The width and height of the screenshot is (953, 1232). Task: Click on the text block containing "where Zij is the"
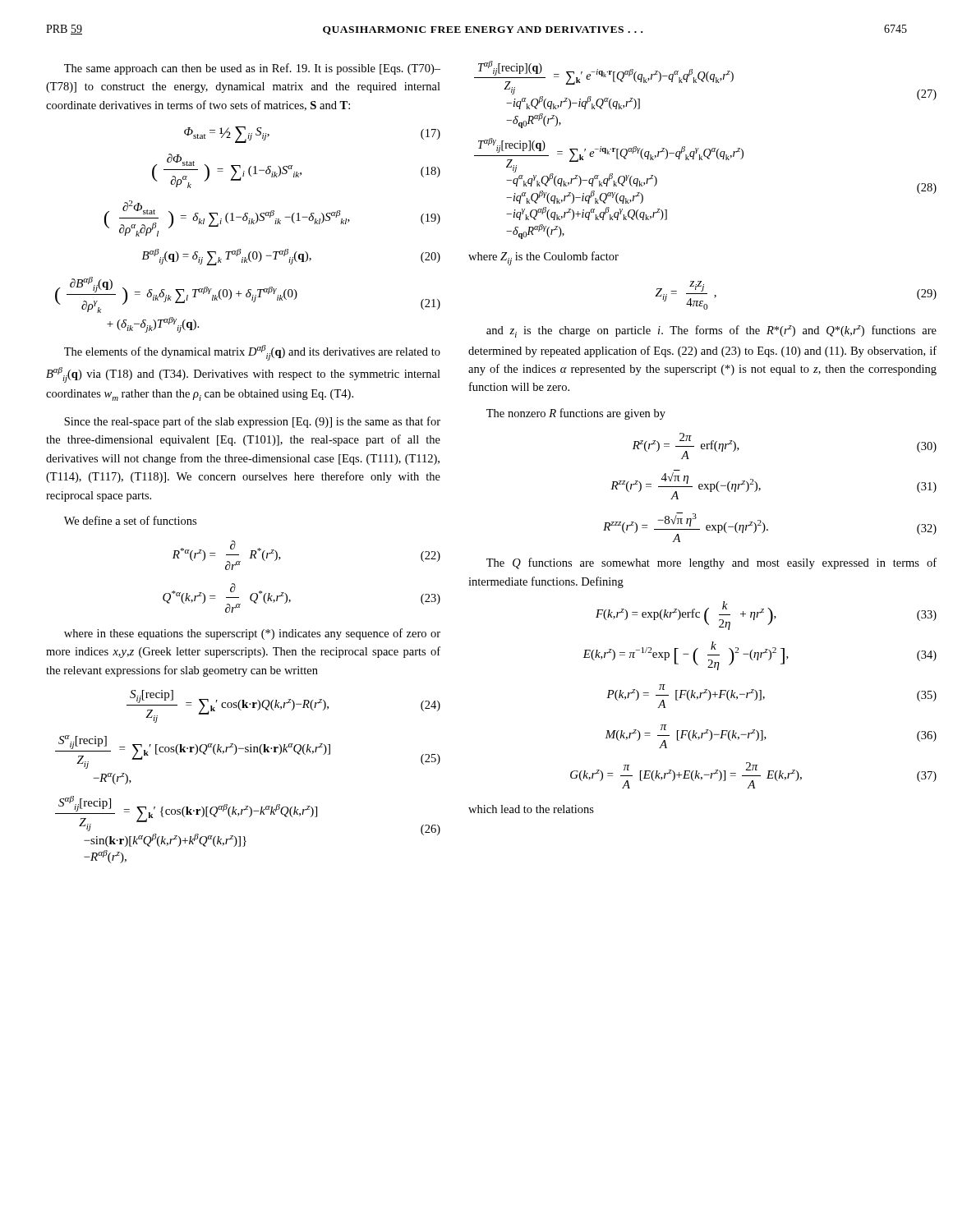click(543, 258)
